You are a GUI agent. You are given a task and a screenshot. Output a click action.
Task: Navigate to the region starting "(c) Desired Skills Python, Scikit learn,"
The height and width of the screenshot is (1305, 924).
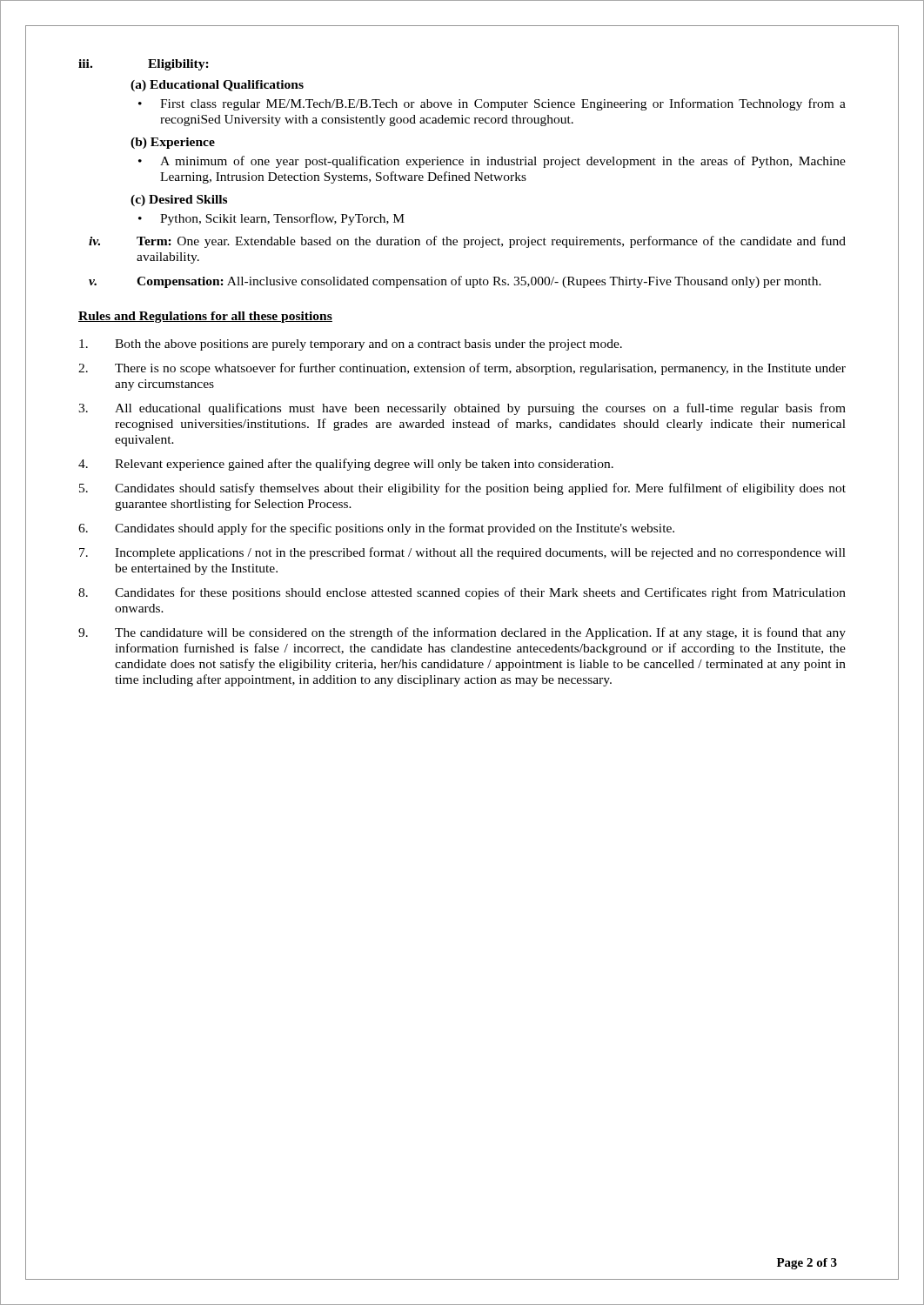[179, 201]
